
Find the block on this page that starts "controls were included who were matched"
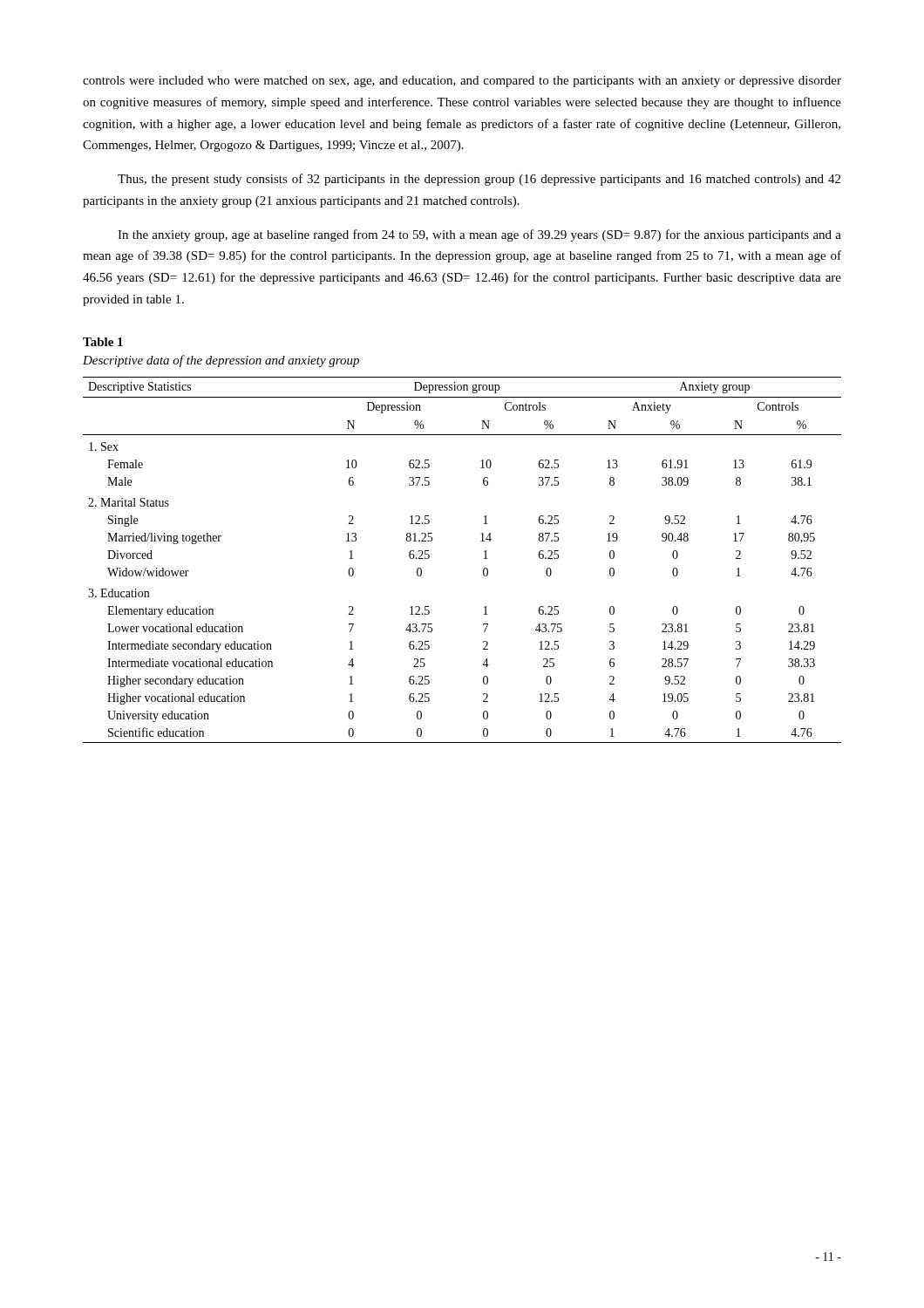click(x=462, y=113)
